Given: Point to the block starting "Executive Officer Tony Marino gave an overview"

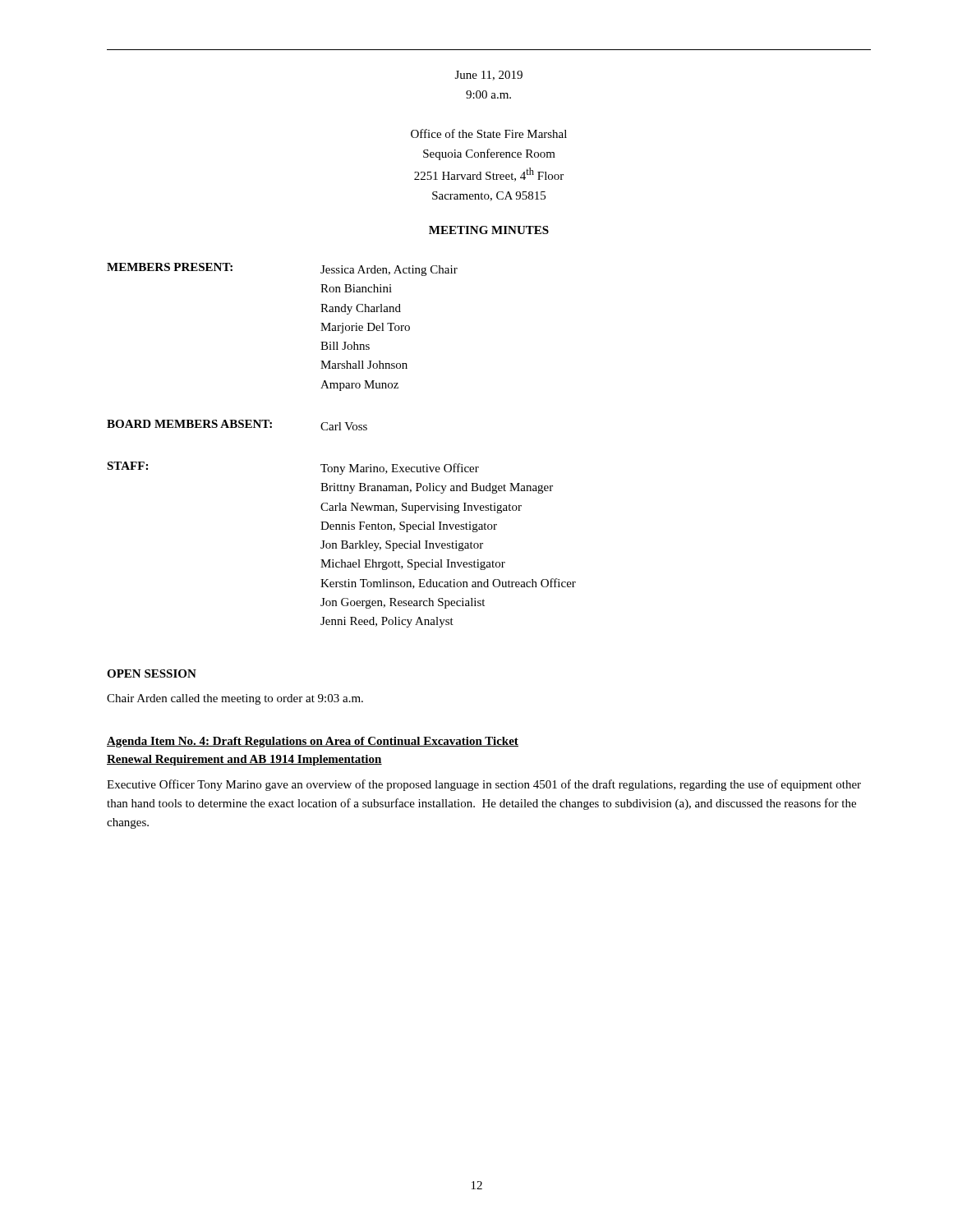Looking at the screenshot, I should (x=484, y=803).
